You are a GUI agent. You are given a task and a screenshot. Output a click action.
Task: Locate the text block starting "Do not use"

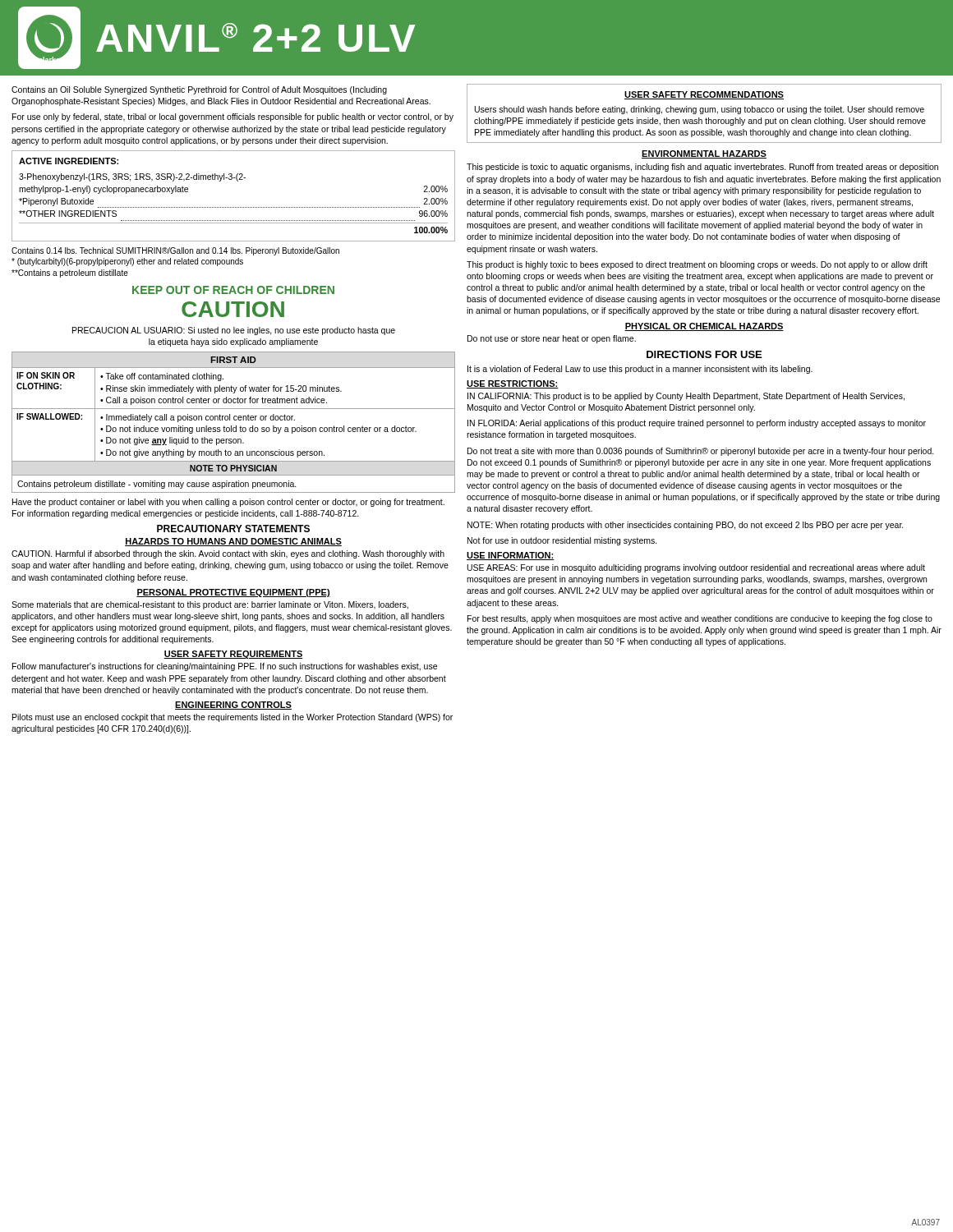(552, 338)
